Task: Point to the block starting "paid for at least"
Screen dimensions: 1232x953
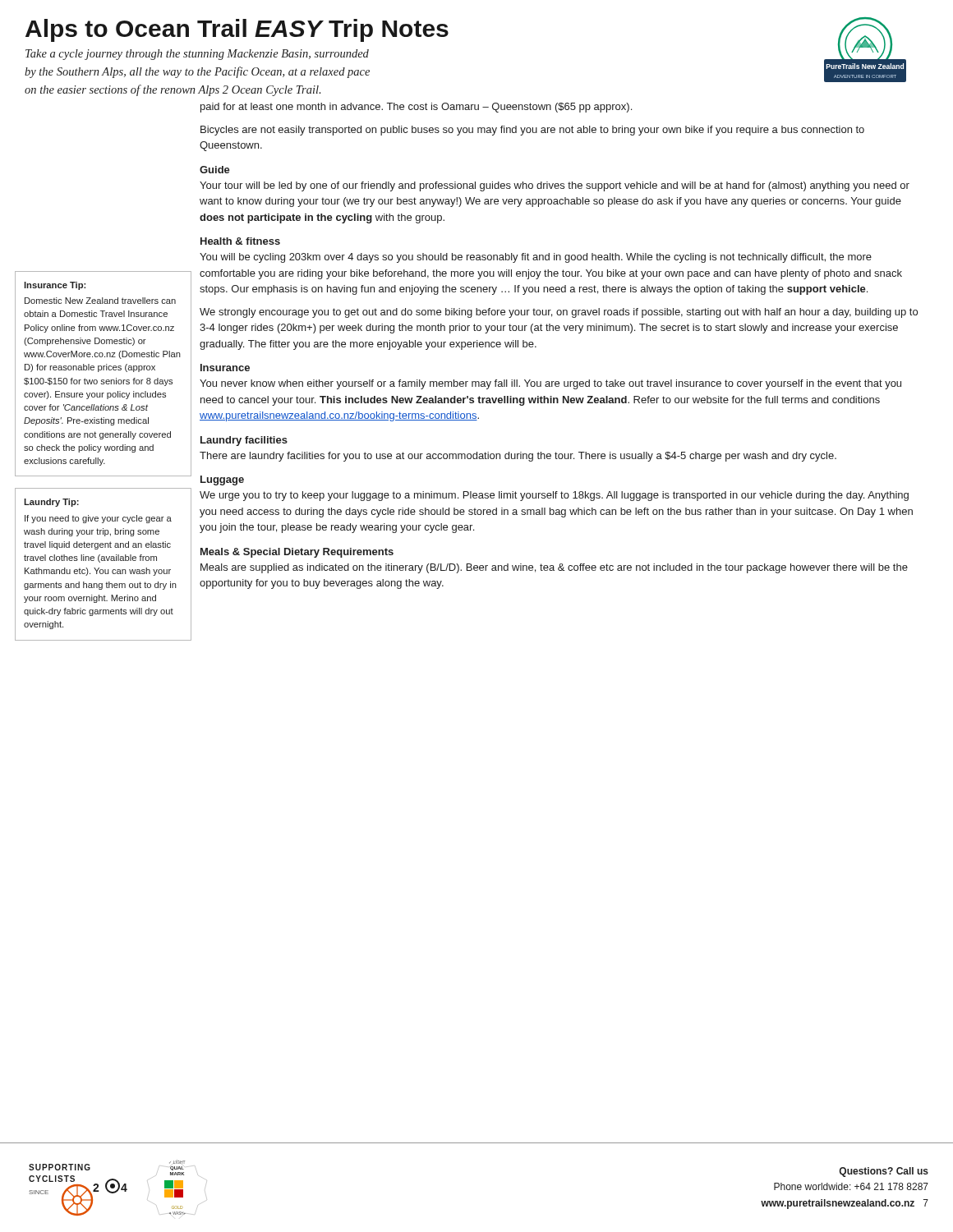Action: 416,106
